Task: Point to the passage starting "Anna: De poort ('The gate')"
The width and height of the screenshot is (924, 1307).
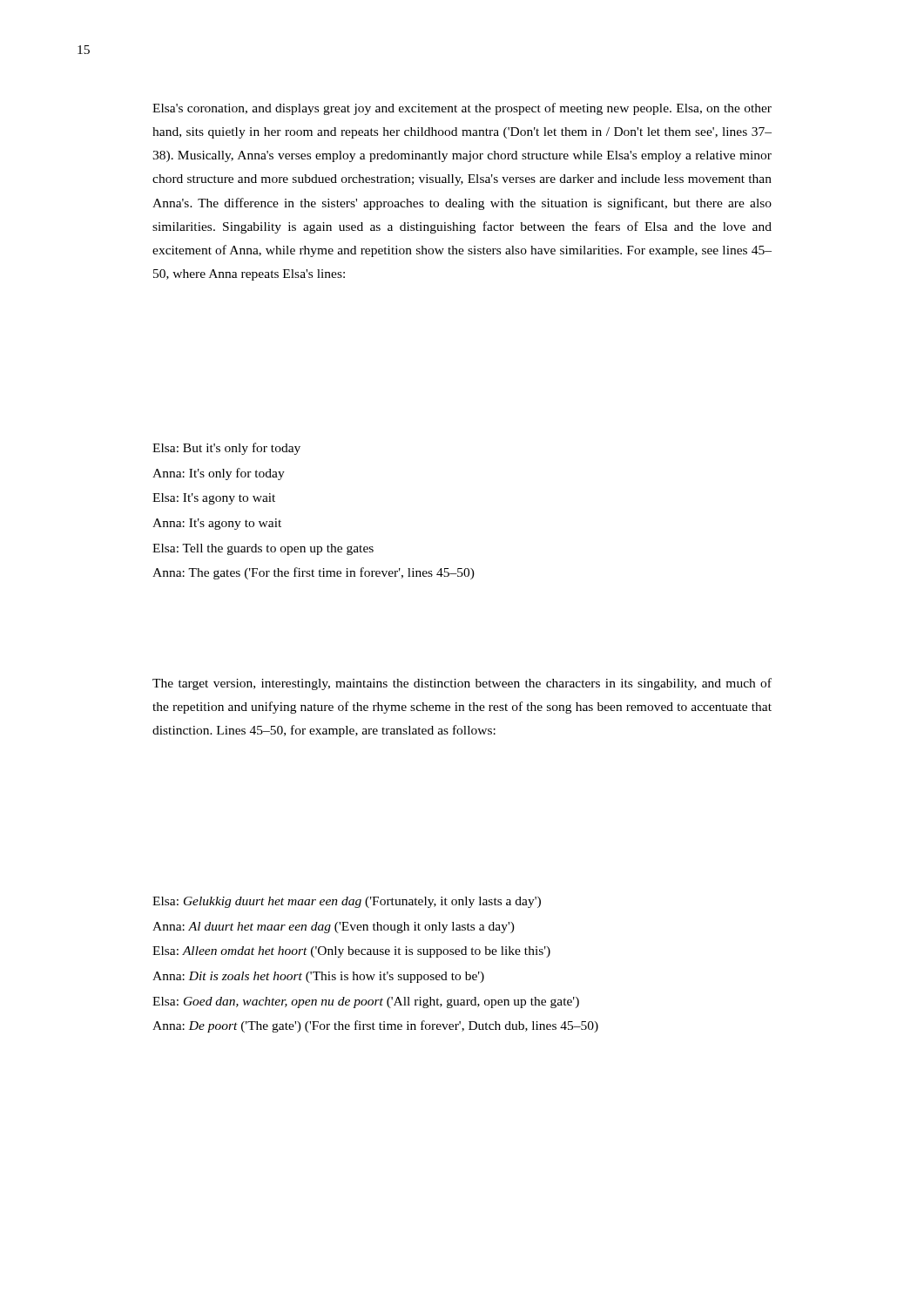Action: (375, 1025)
